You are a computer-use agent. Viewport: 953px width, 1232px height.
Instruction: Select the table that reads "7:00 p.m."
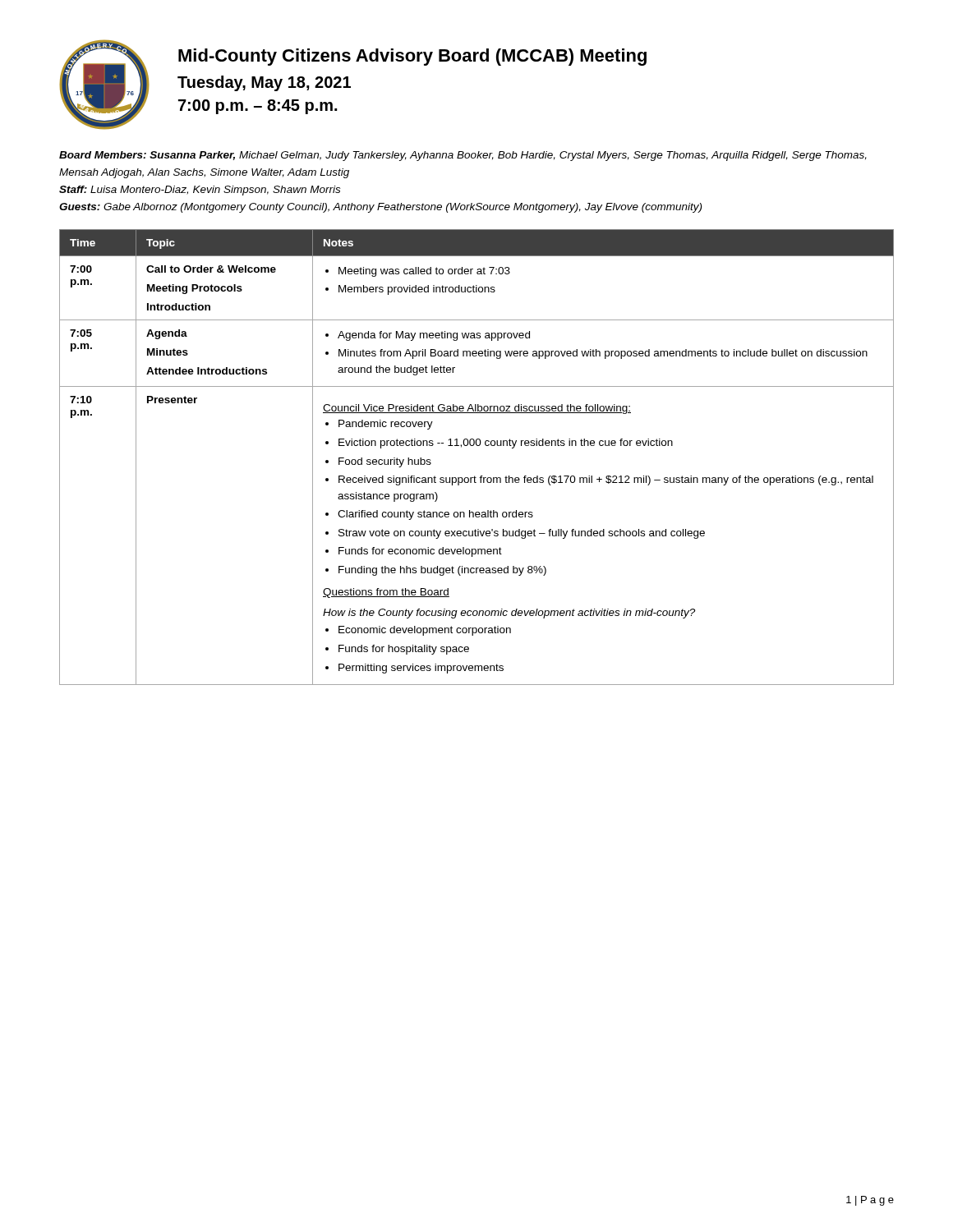click(x=476, y=457)
